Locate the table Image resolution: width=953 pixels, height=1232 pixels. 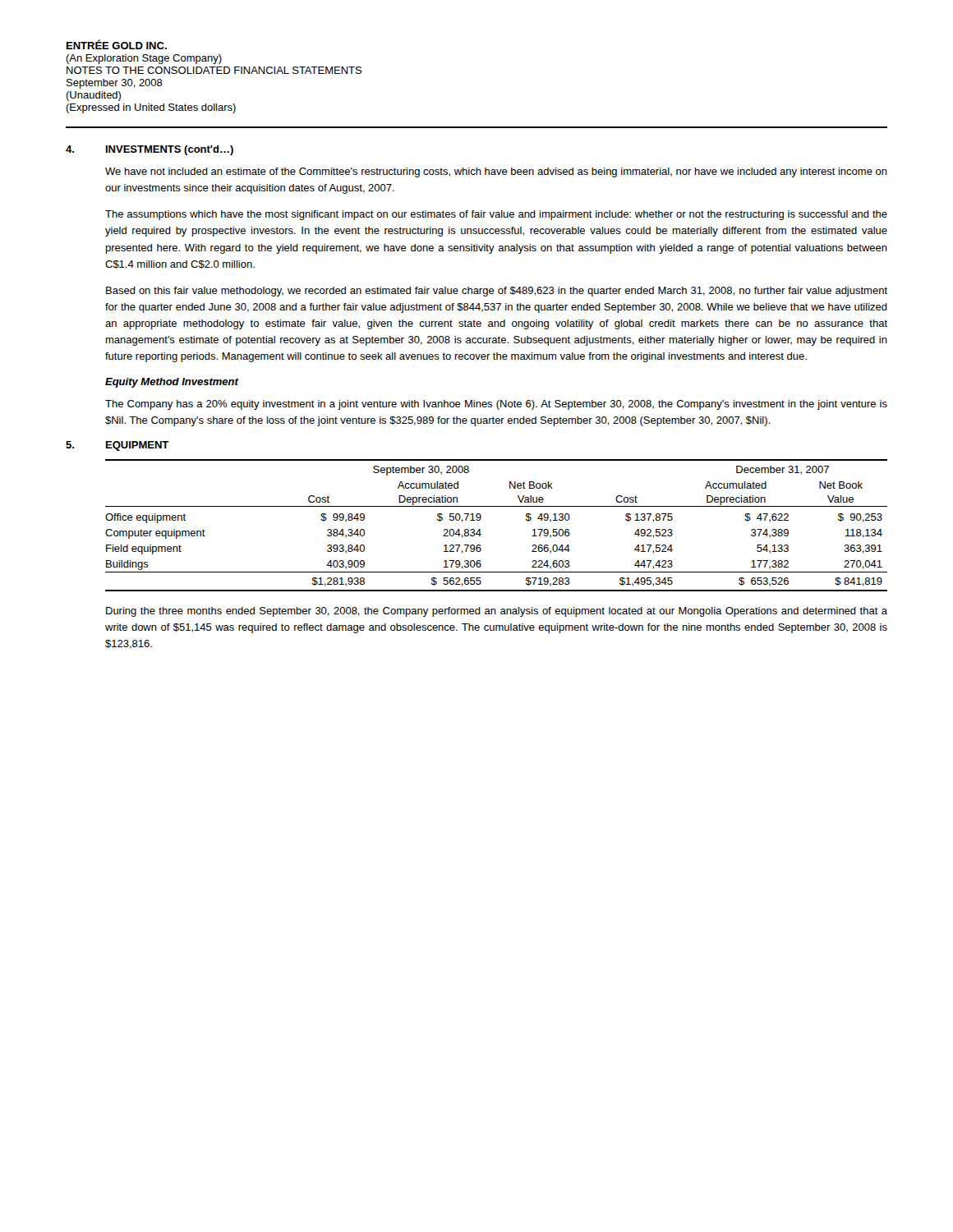click(x=496, y=525)
